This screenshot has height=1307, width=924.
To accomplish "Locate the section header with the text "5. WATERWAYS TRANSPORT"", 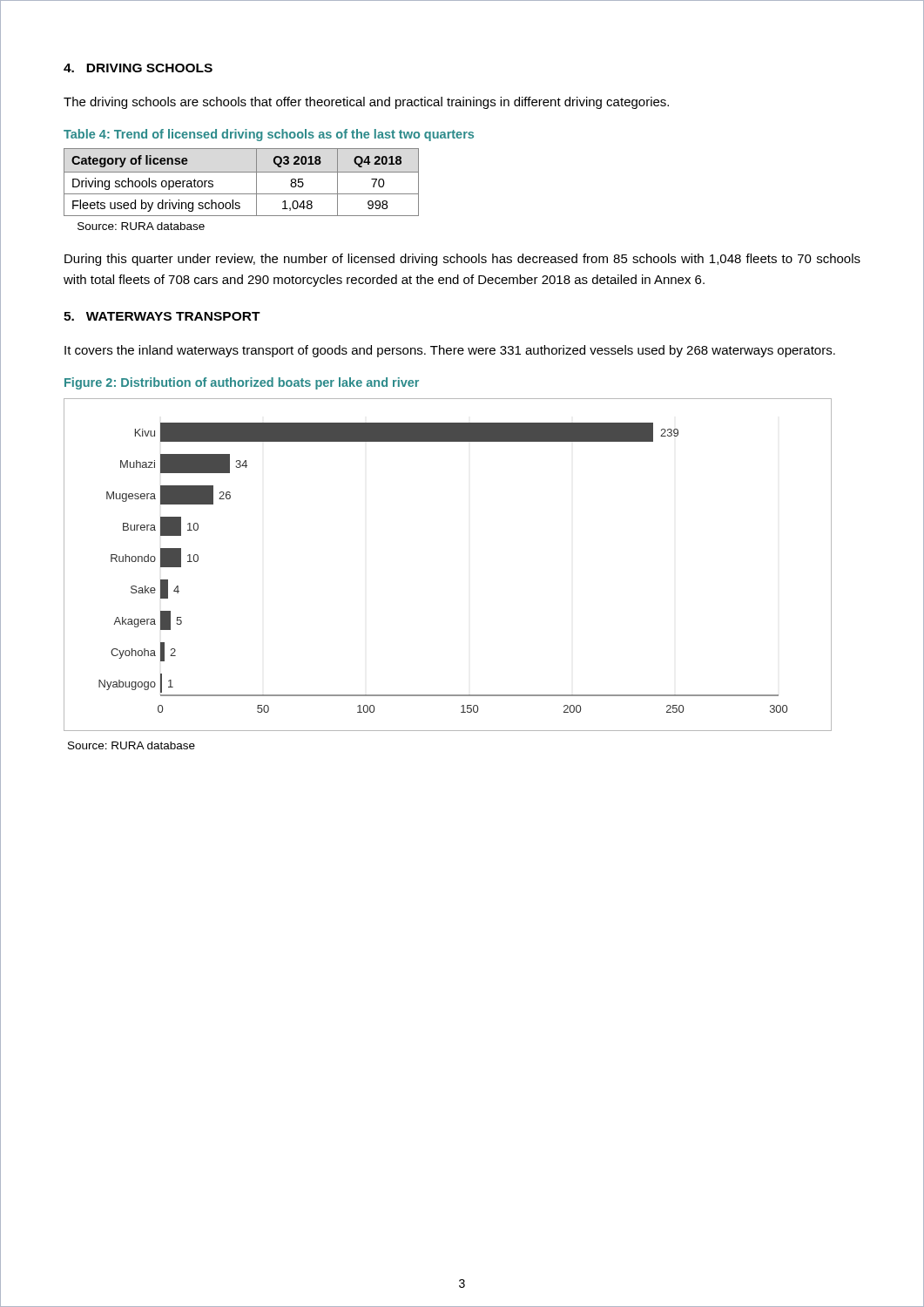I will pos(162,316).
